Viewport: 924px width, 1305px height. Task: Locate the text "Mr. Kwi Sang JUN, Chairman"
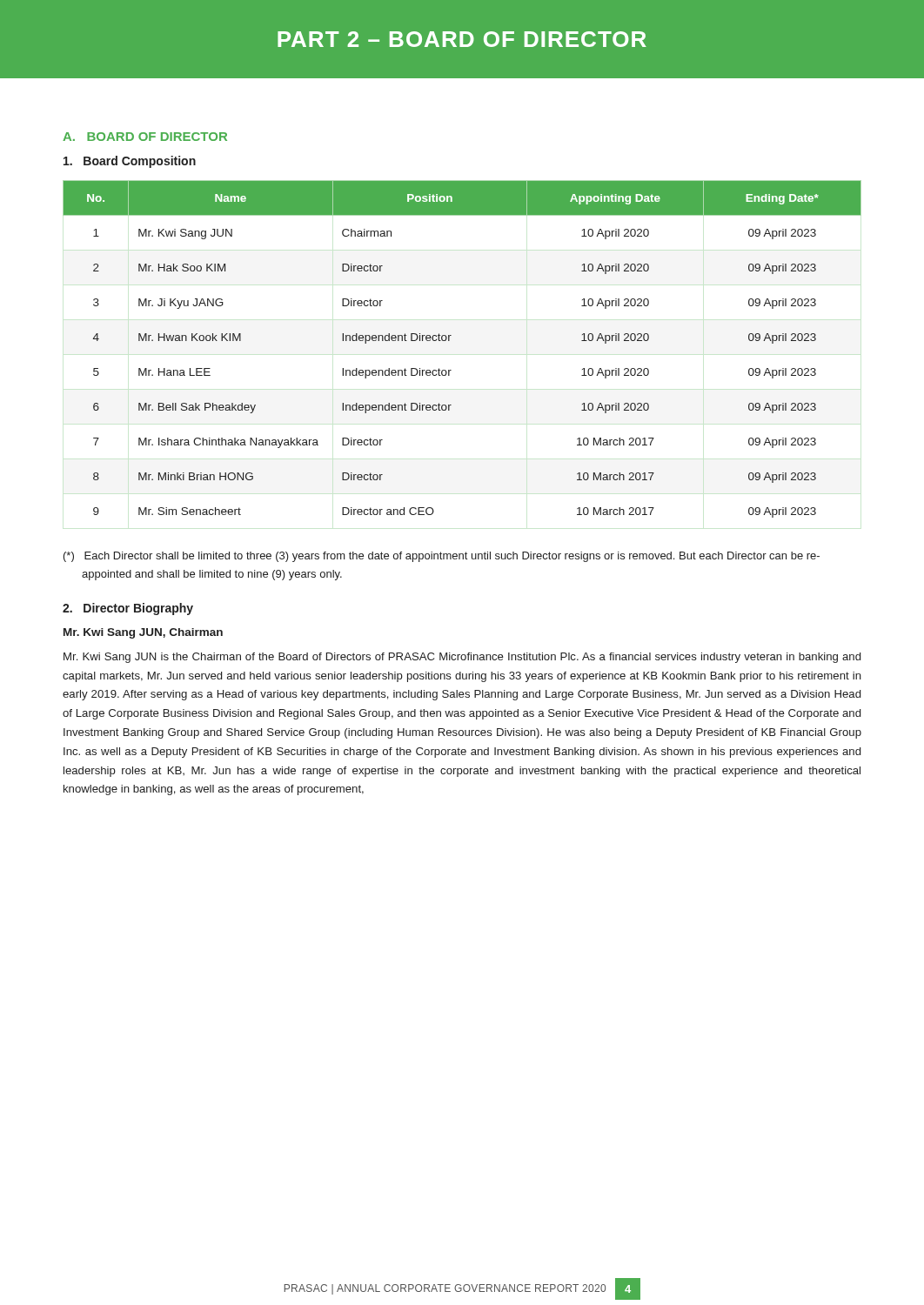[143, 632]
